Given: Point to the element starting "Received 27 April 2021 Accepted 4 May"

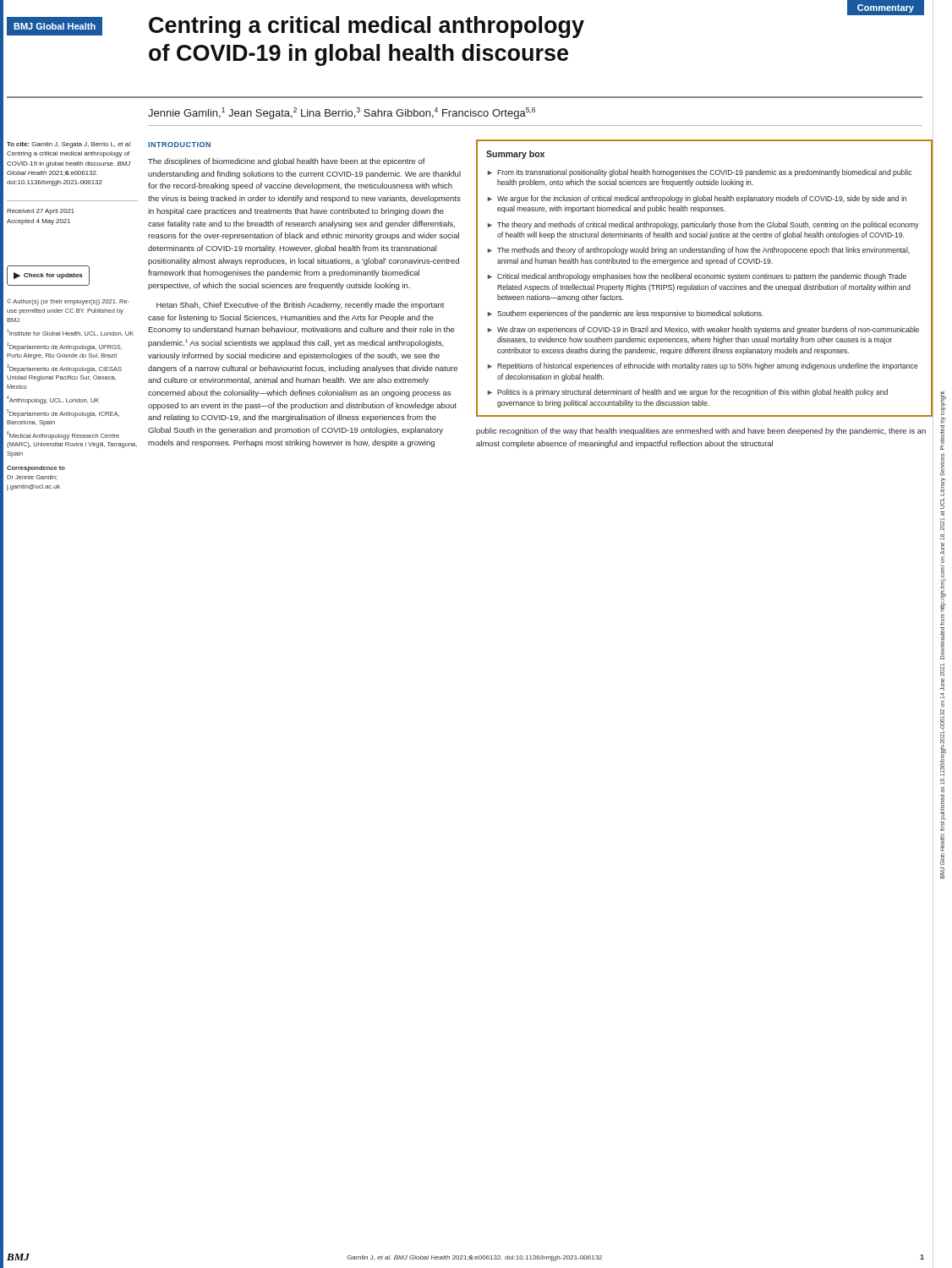Looking at the screenshot, I should click(41, 216).
